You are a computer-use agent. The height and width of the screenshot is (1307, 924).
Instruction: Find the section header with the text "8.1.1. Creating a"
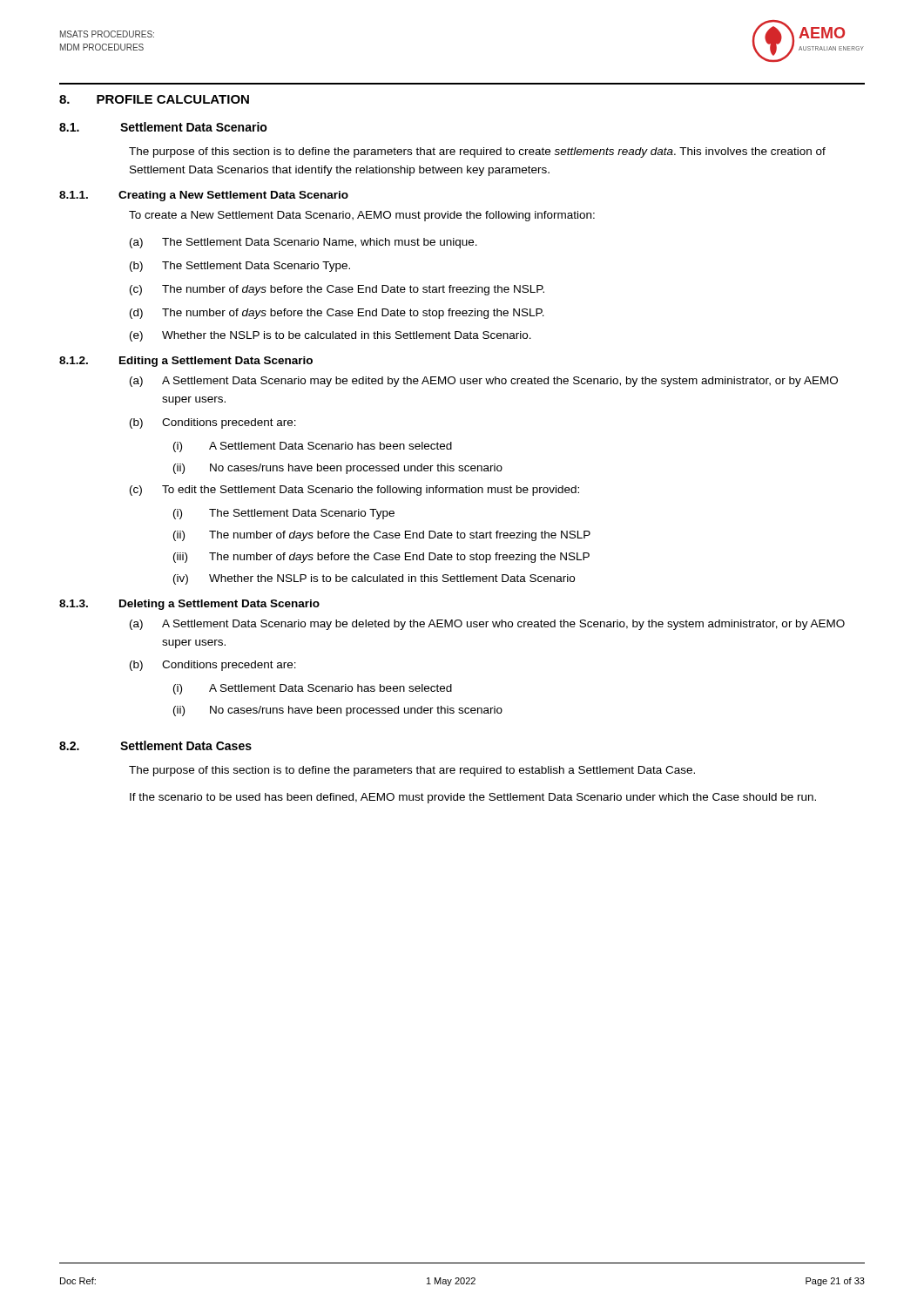coord(204,195)
